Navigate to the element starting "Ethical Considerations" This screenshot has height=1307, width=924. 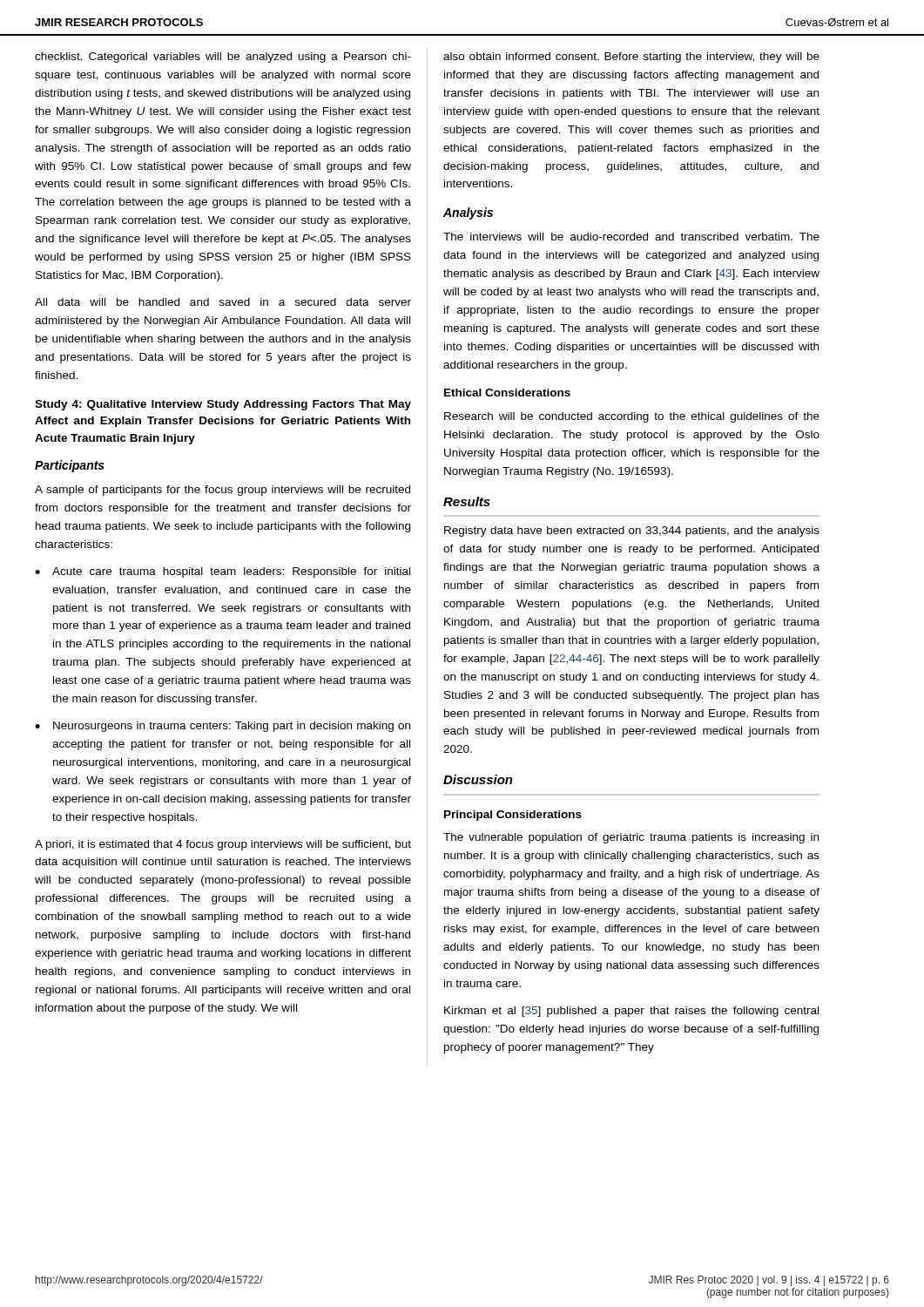pos(507,393)
